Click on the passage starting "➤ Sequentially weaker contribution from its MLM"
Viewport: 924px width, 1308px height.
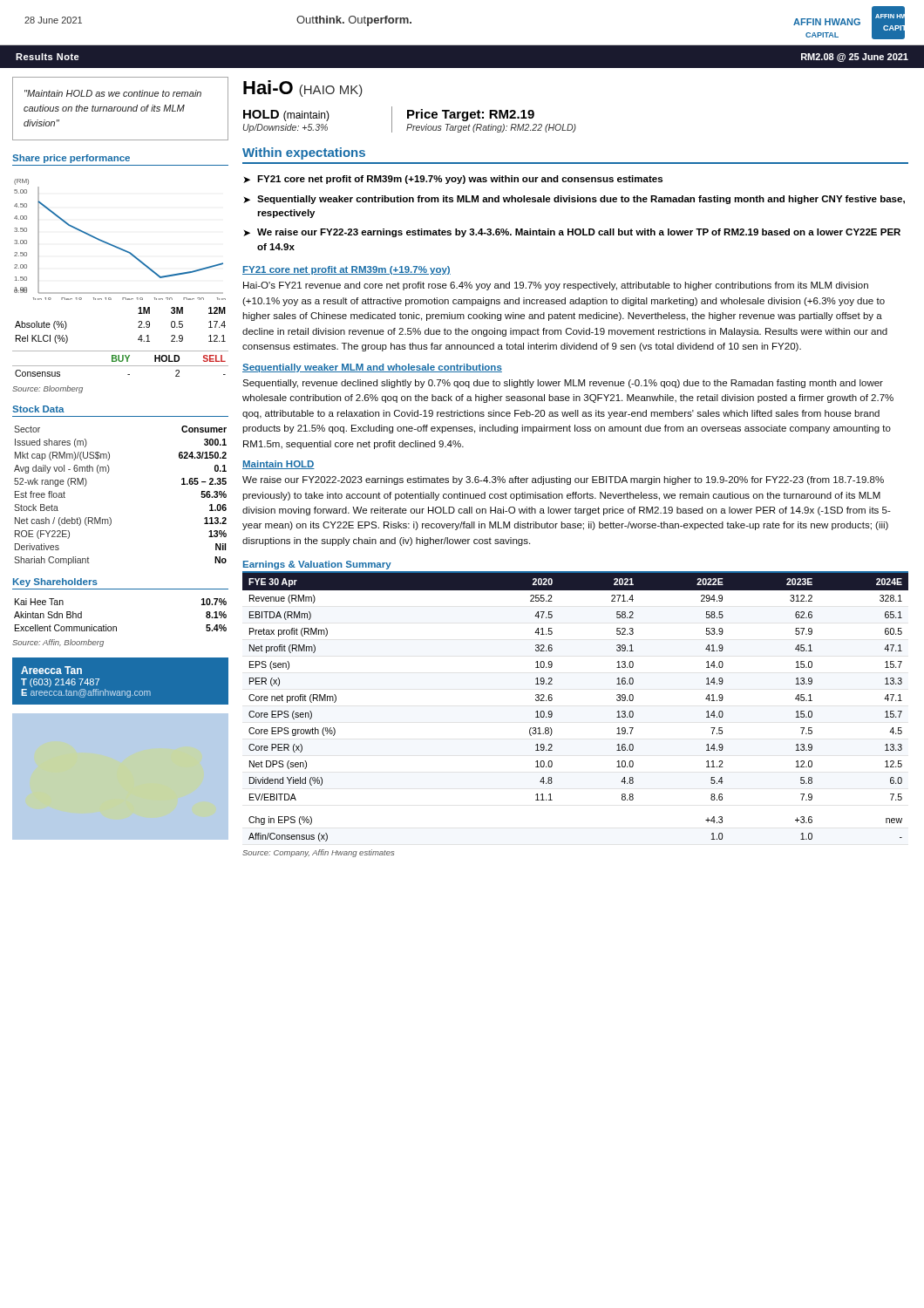[575, 206]
